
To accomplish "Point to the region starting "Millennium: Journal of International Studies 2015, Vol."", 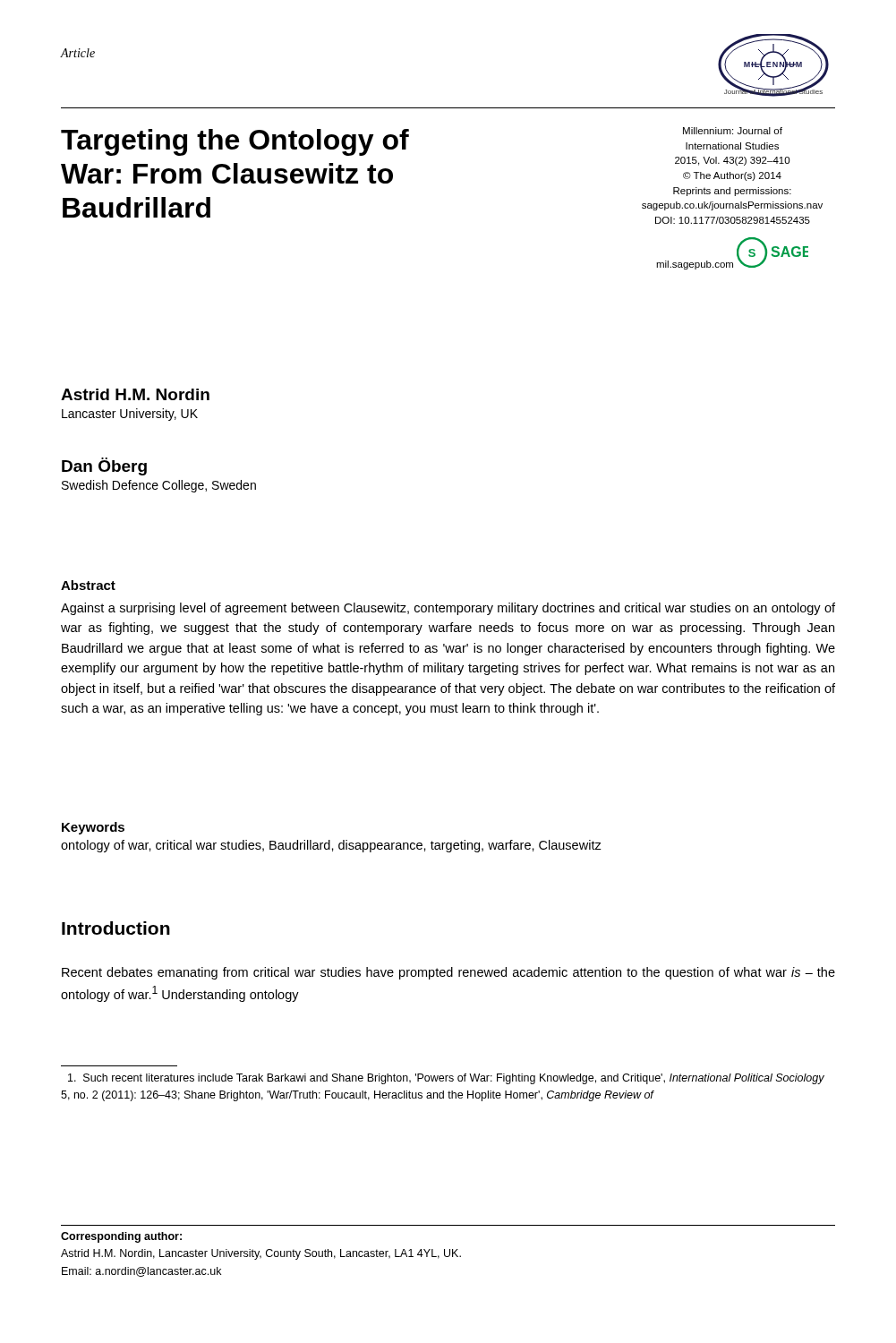I will 732,198.
